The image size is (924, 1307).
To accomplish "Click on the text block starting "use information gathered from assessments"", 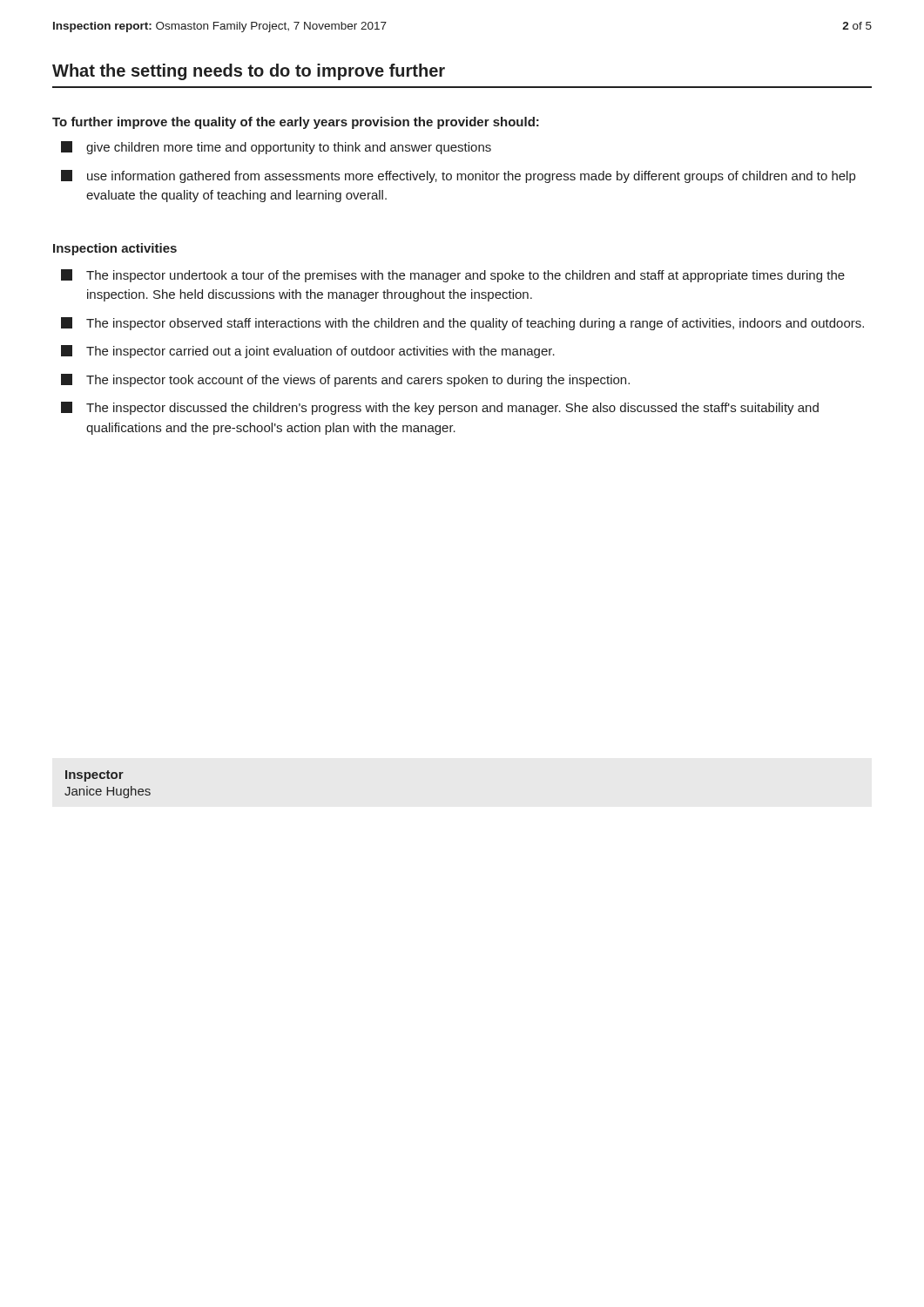I will pyautogui.click(x=466, y=186).
